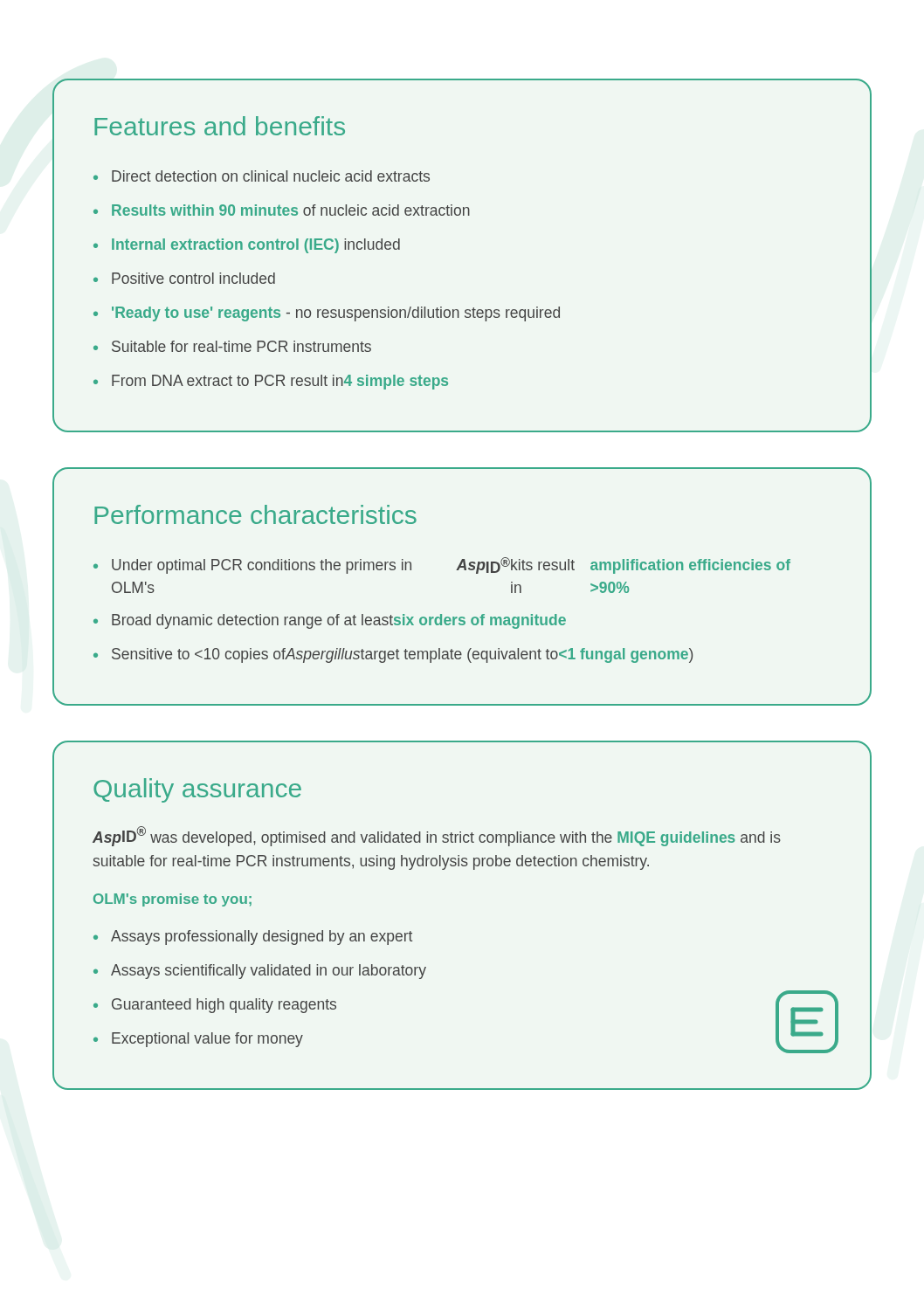This screenshot has width=924, height=1310.
Task: Locate the text "Quality assurance"
Action: [197, 790]
